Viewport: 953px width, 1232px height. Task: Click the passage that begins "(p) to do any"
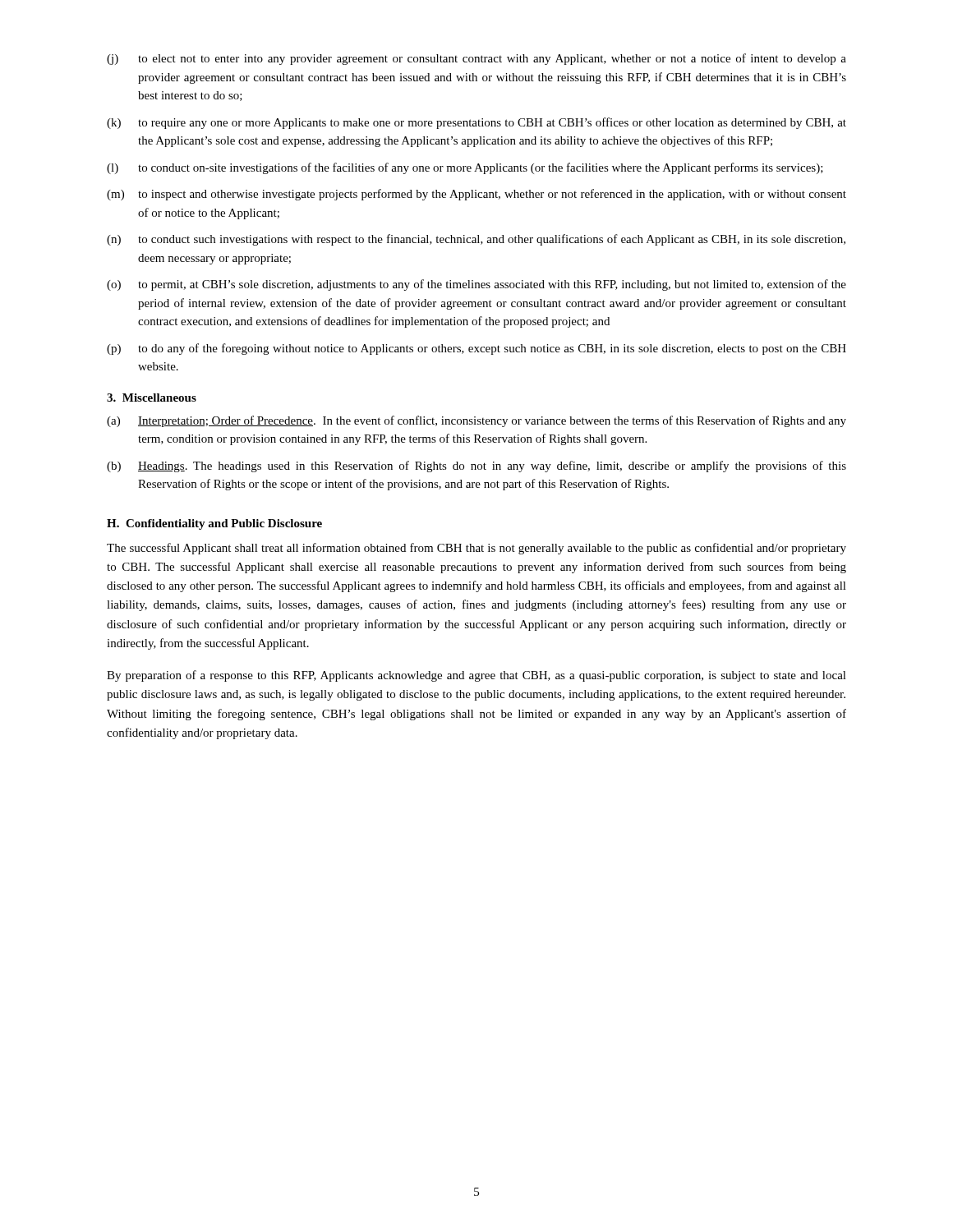click(476, 357)
